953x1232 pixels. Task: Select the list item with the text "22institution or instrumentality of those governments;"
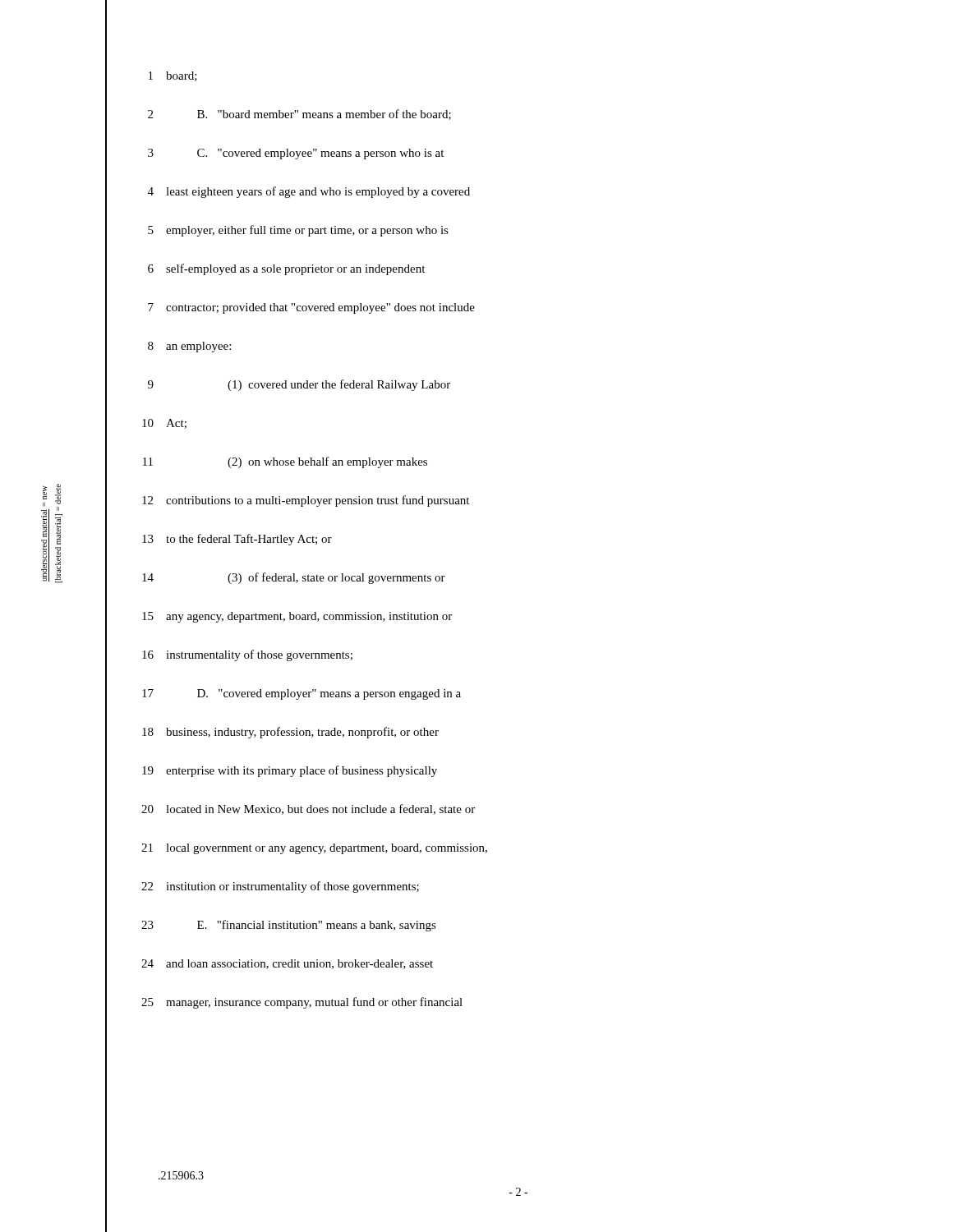pyautogui.click(x=264, y=887)
